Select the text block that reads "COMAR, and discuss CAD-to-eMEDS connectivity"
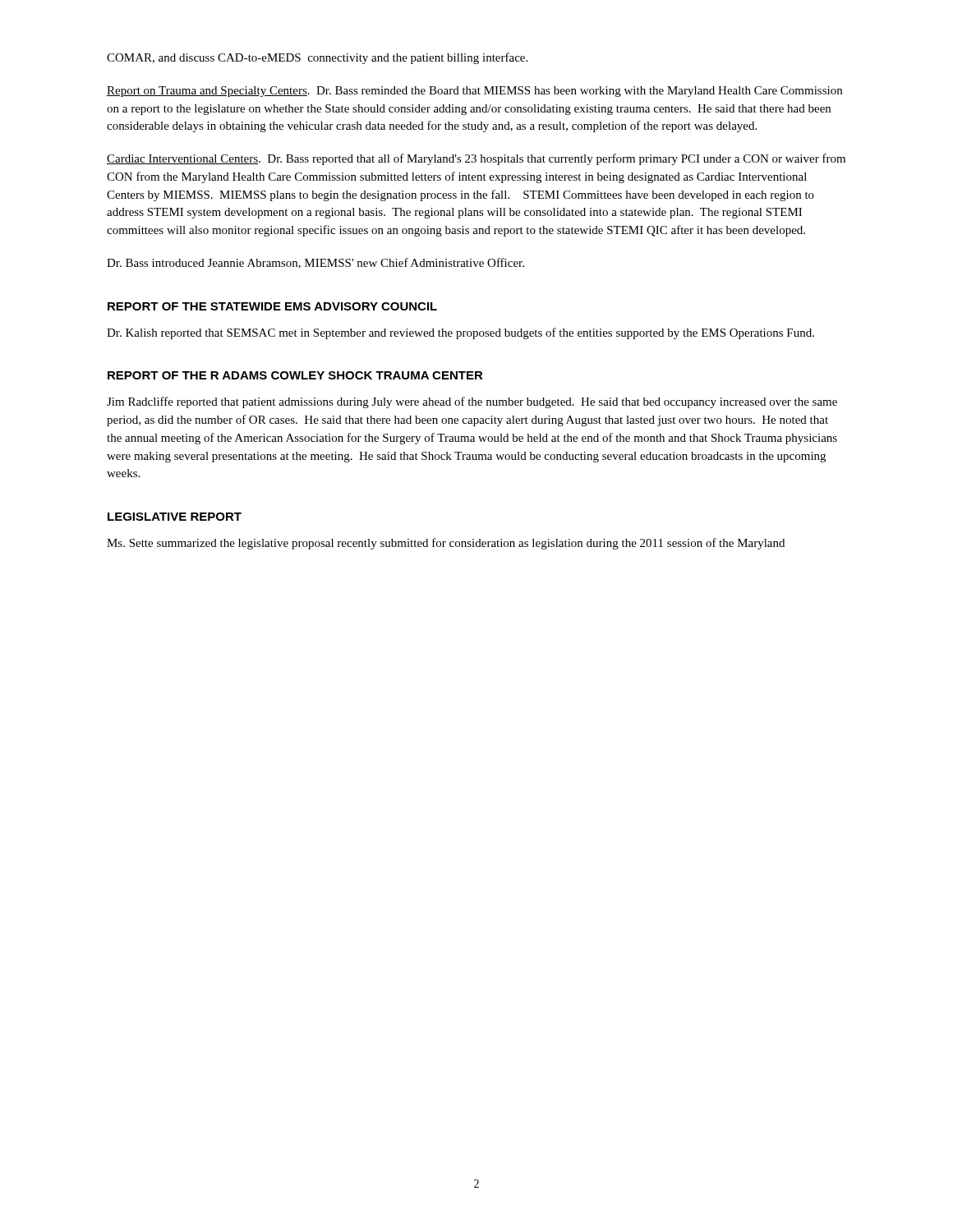The width and height of the screenshot is (953, 1232). point(476,58)
